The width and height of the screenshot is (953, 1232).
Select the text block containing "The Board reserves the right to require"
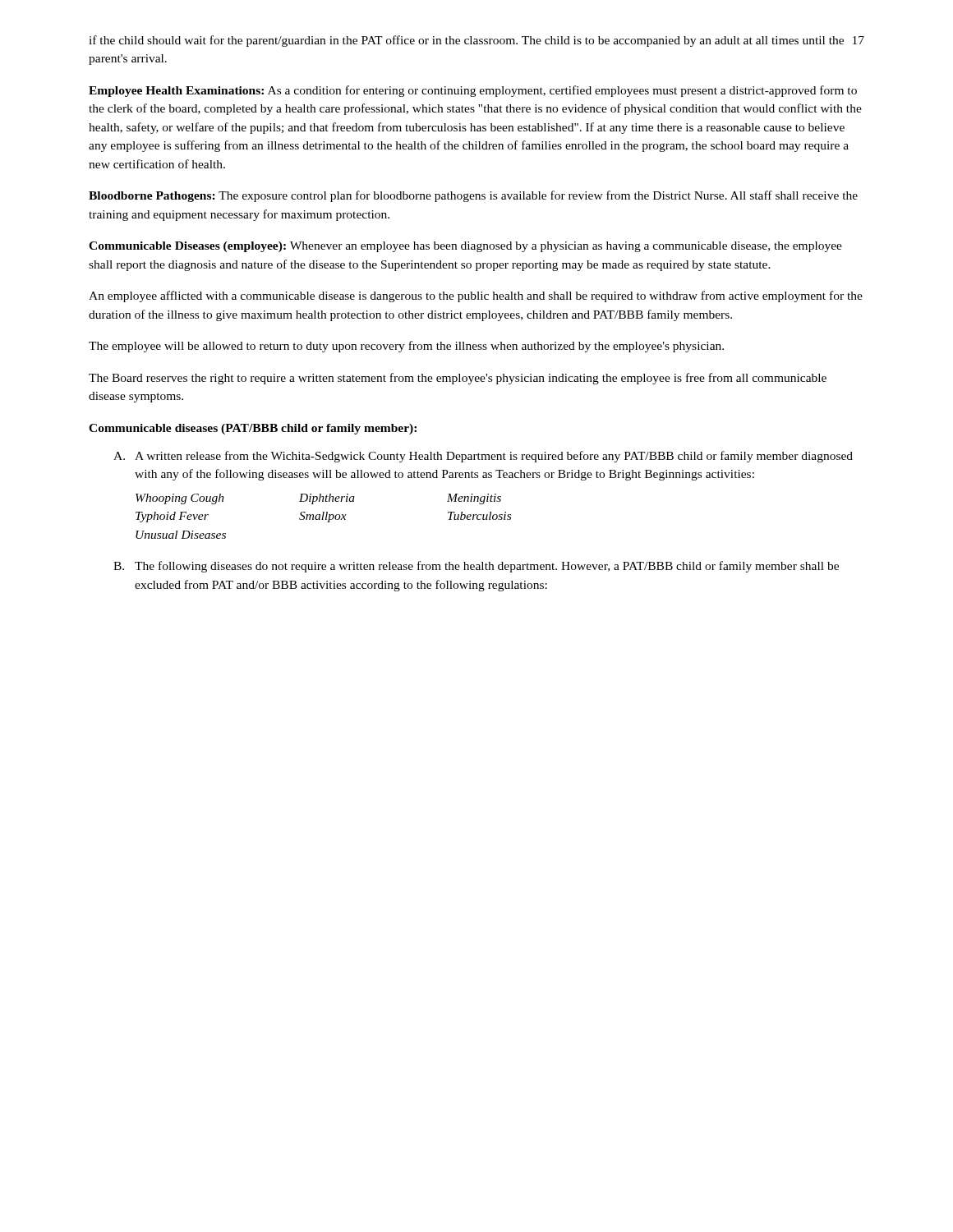[x=458, y=386]
